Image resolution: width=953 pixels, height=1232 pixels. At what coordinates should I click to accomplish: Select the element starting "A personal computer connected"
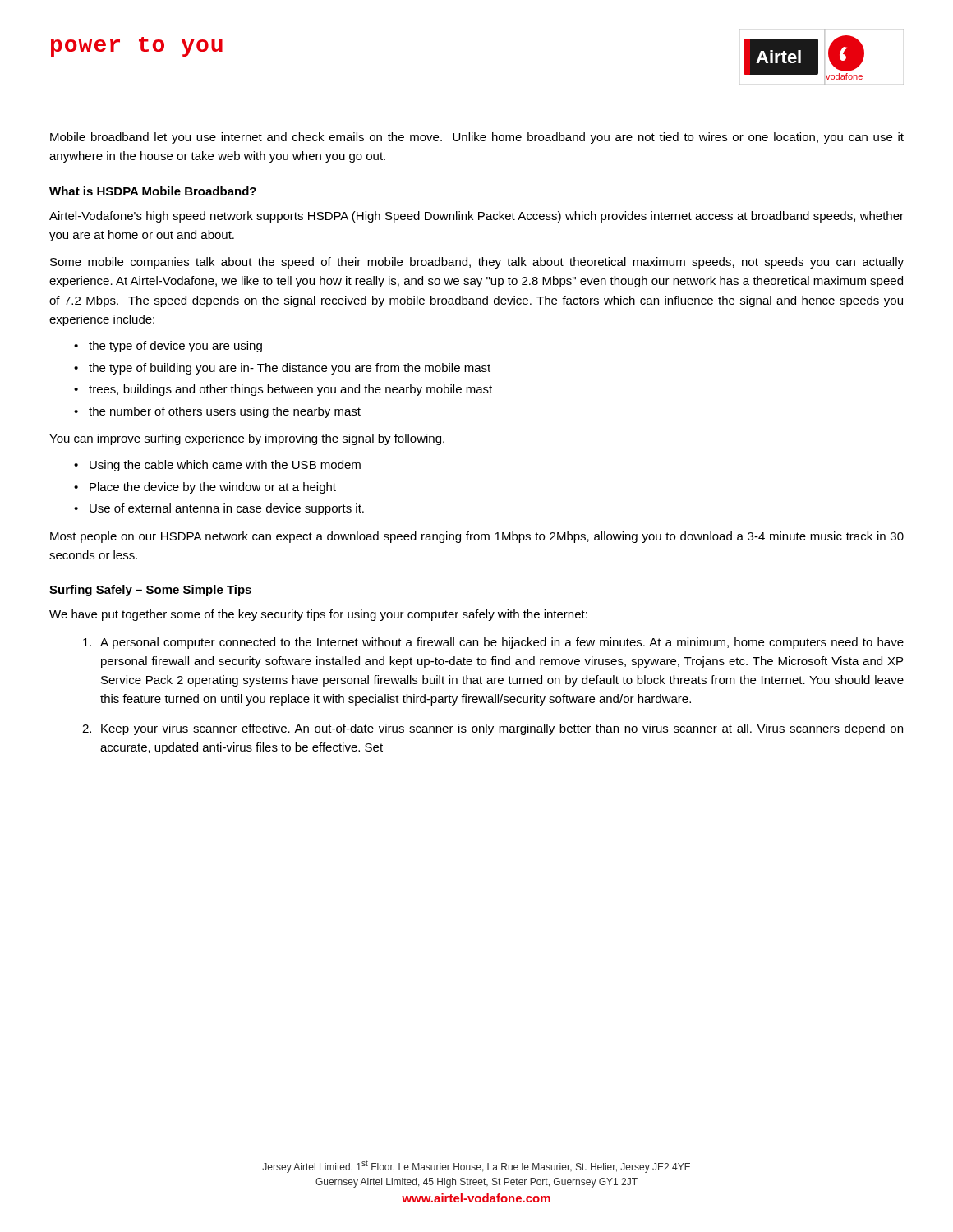(x=502, y=670)
